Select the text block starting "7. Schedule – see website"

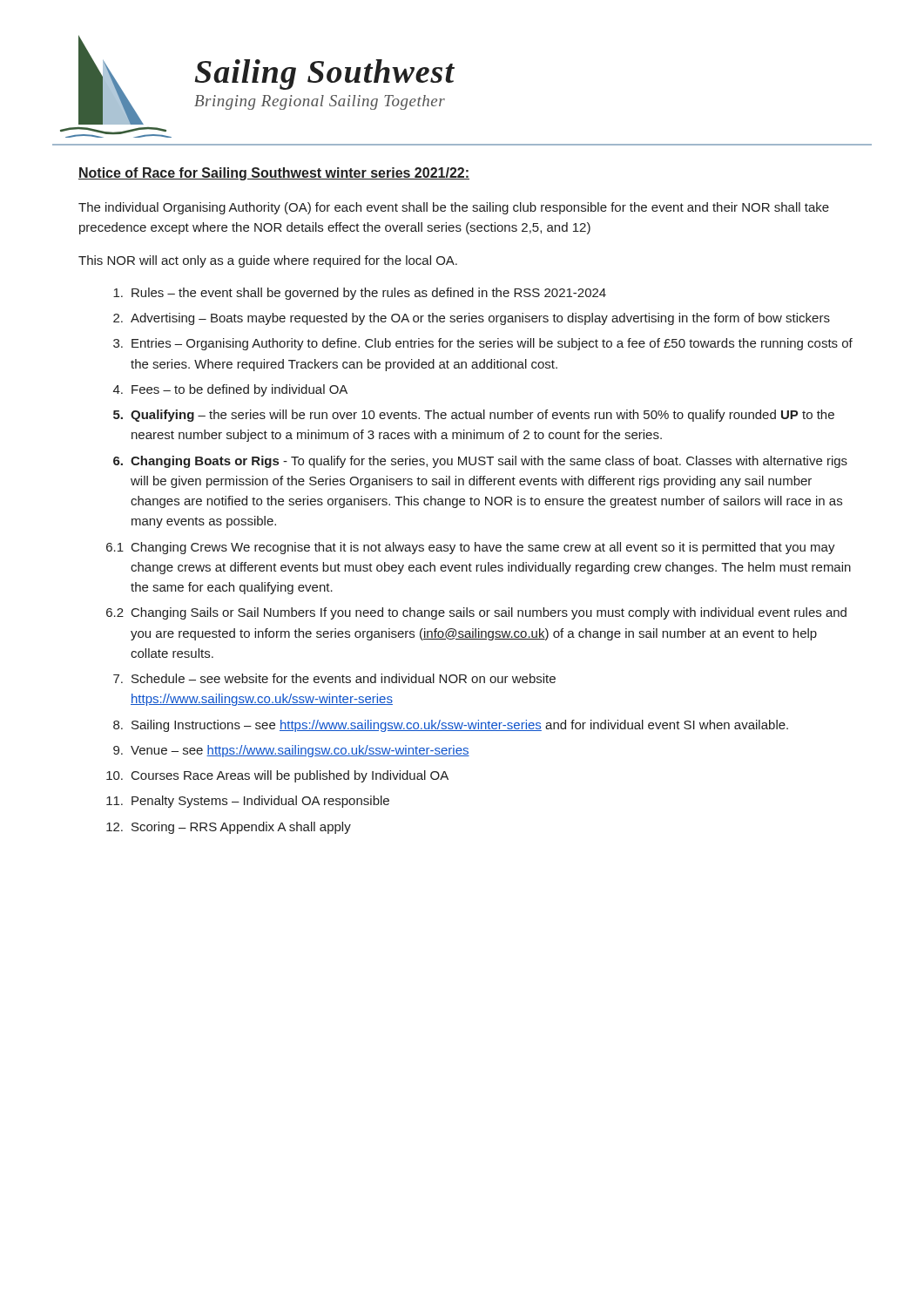coord(466,689)
